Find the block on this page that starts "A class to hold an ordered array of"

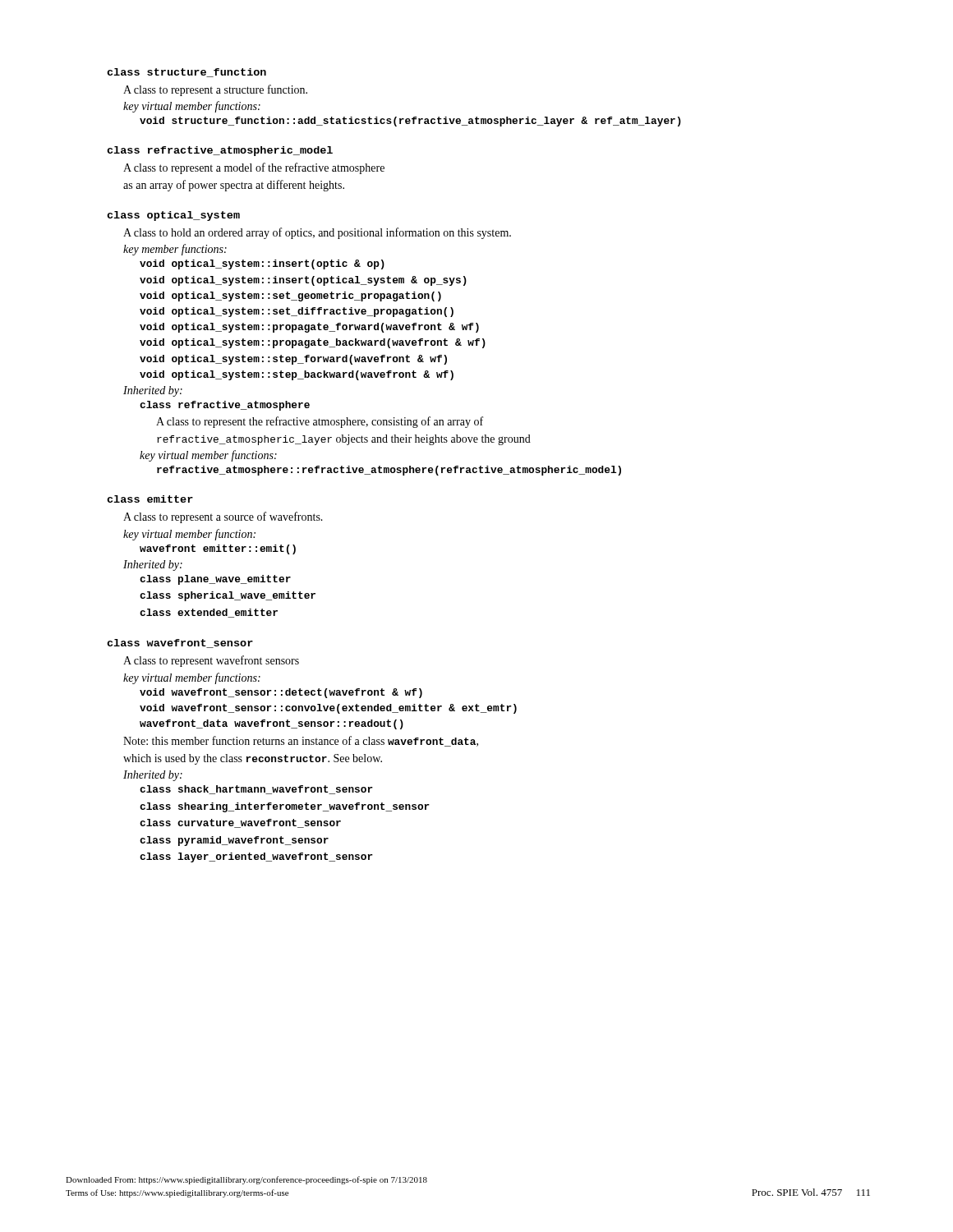point(317,233)
